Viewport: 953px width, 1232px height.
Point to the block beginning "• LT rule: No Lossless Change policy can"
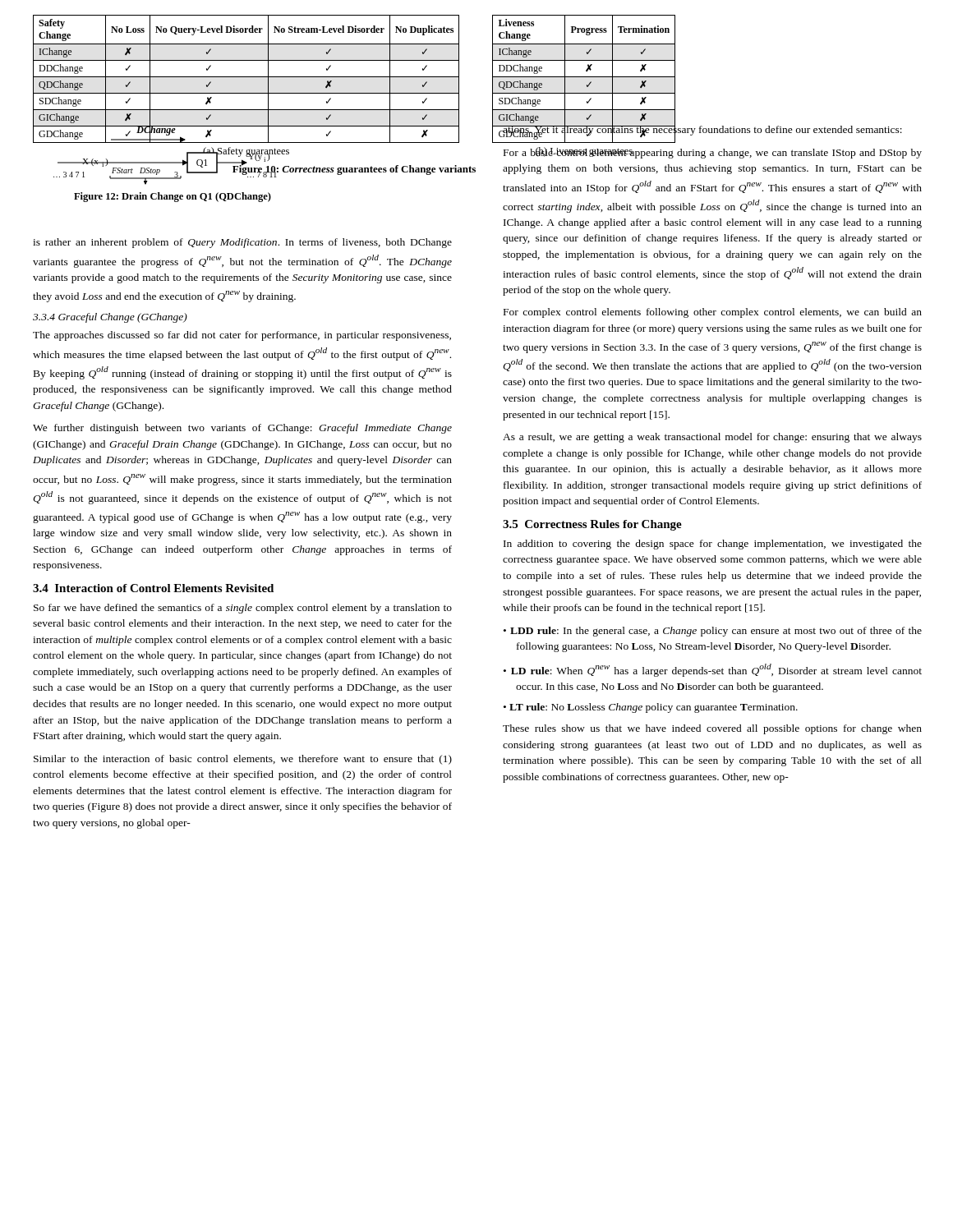[650, 707]
